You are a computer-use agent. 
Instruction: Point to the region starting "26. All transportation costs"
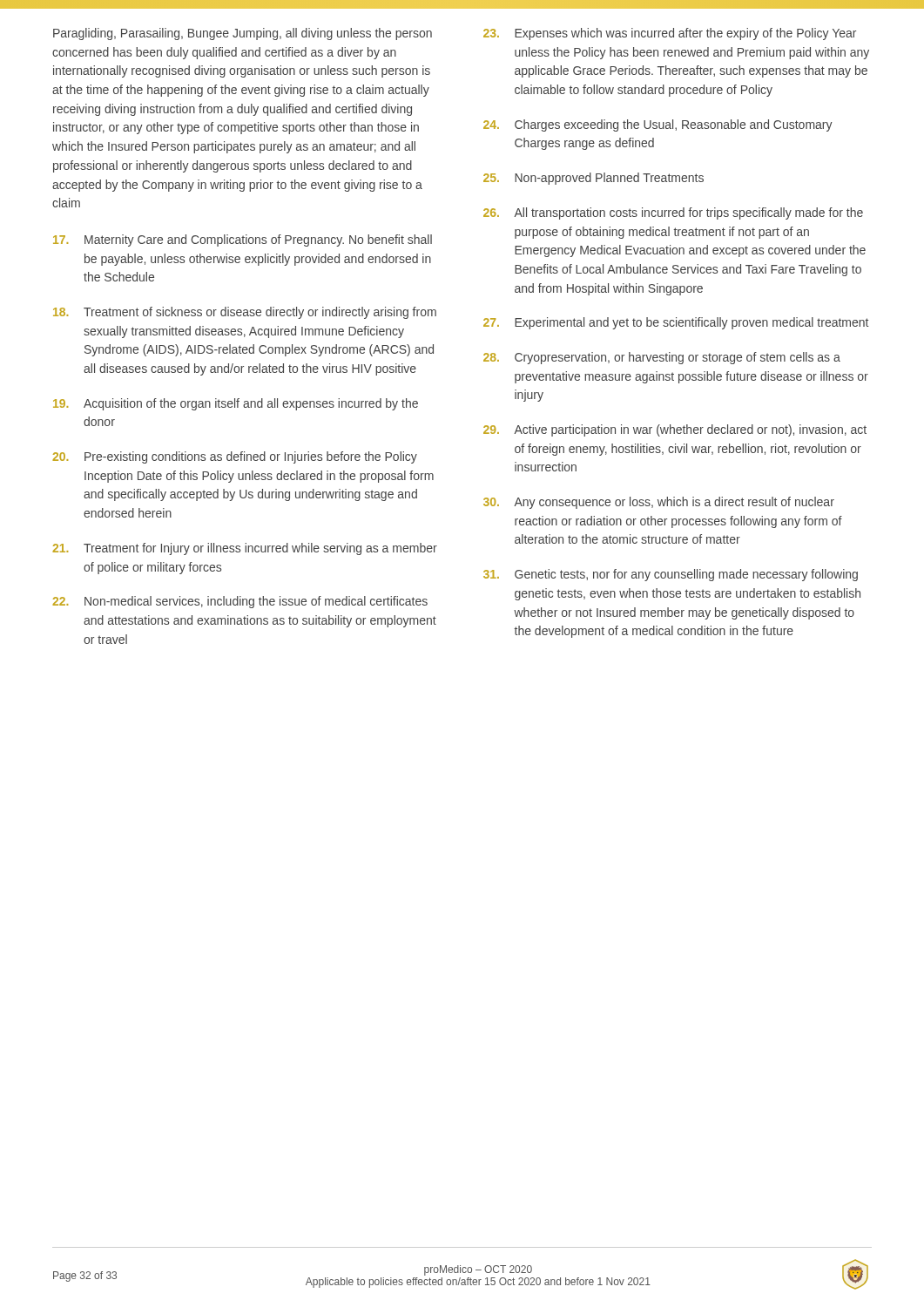(x=677, y=251)
